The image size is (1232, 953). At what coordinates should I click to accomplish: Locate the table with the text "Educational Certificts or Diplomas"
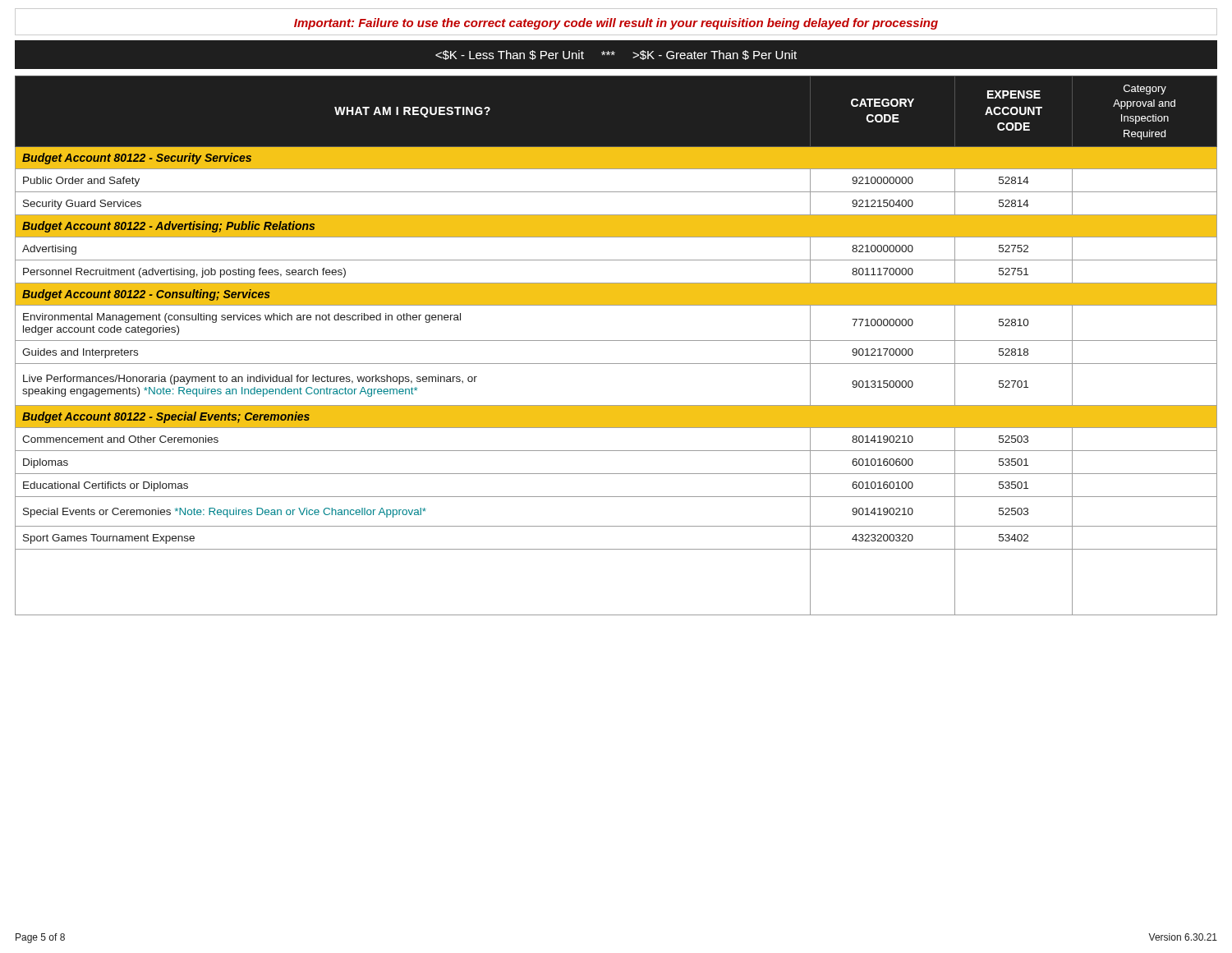[x=616, y=345]
